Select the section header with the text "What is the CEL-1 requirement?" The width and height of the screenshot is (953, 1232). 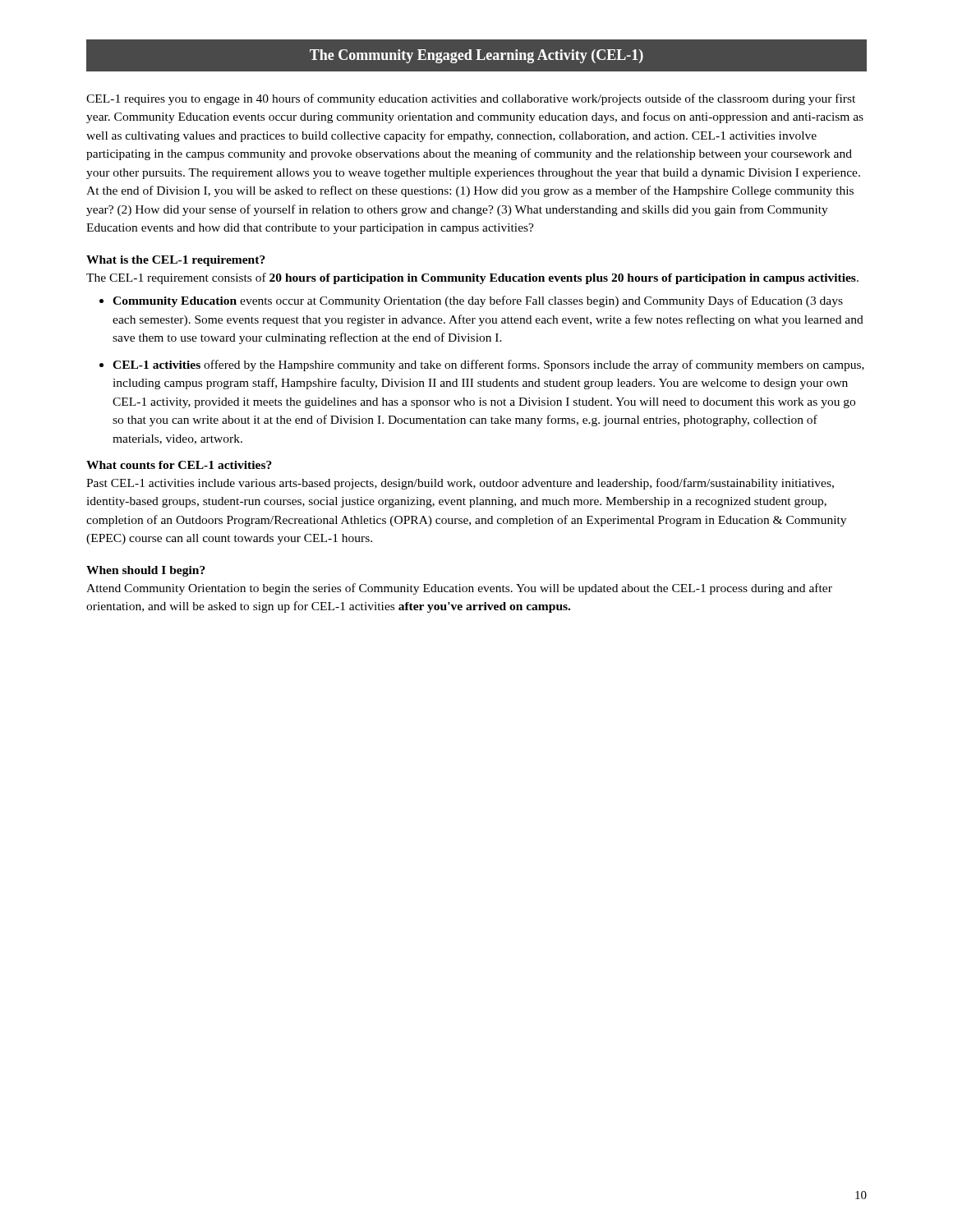[176, 259]
